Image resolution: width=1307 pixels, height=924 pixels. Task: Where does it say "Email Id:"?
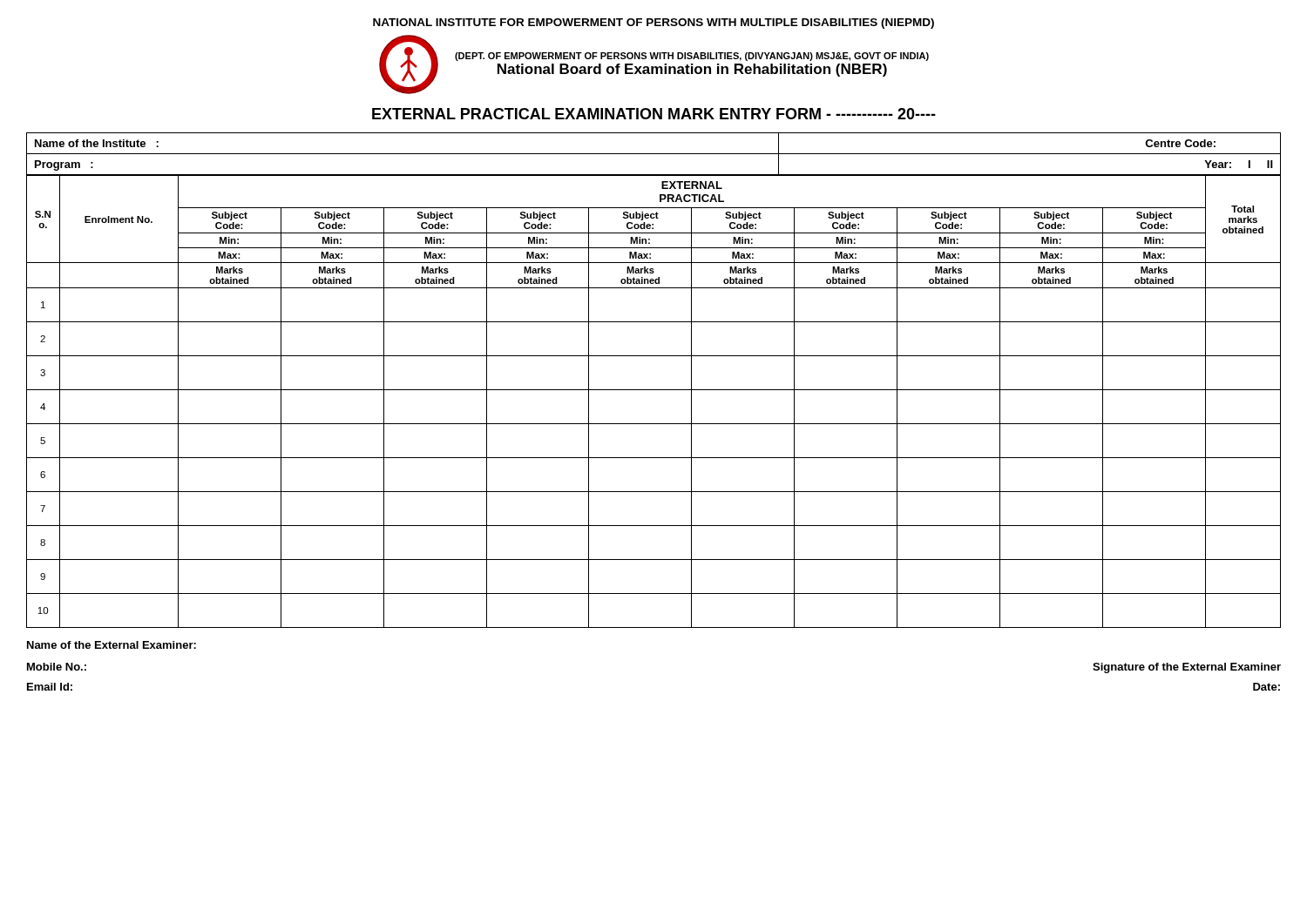point(50,687)
